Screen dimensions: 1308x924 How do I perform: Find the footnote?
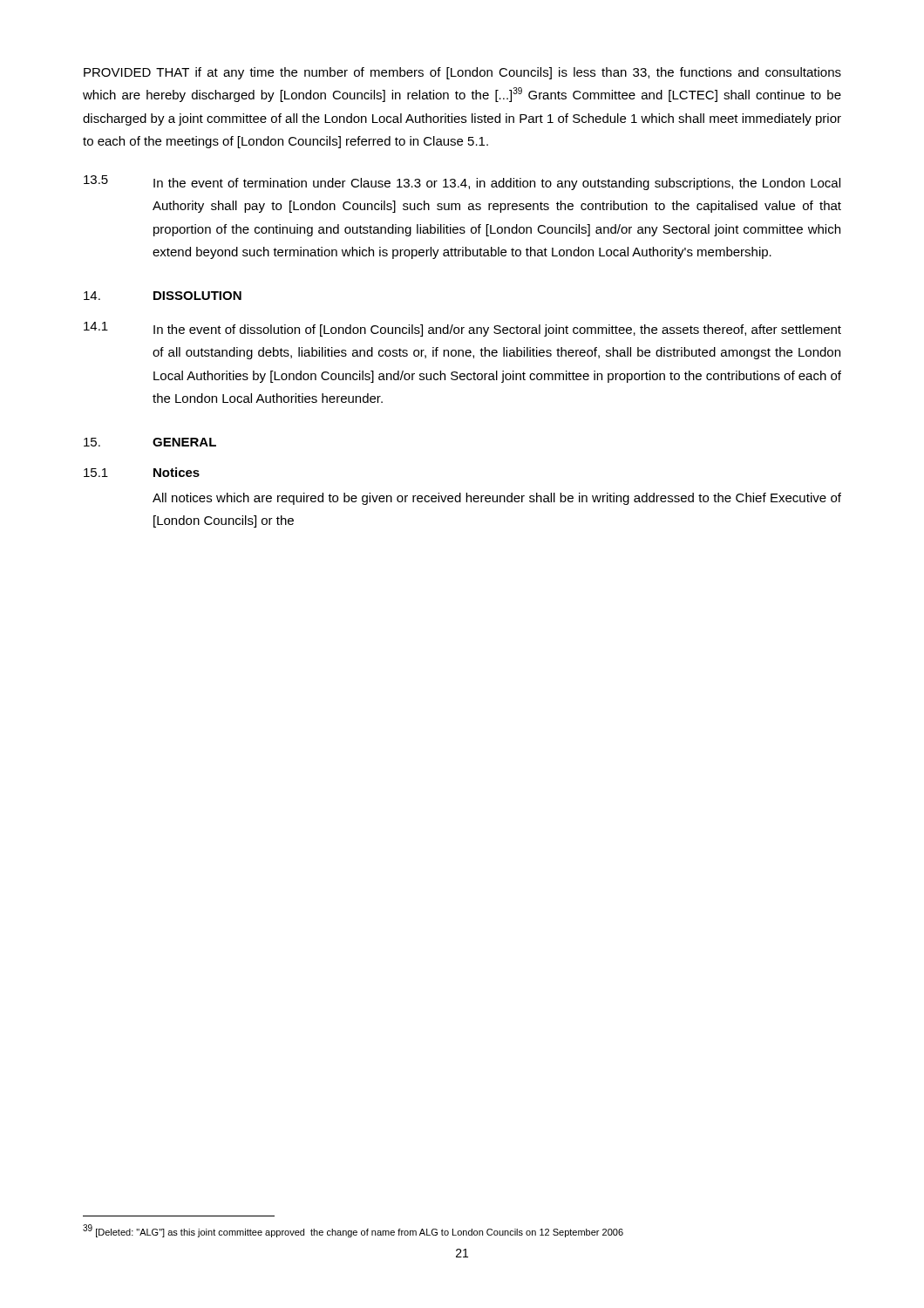point(462,1227)
